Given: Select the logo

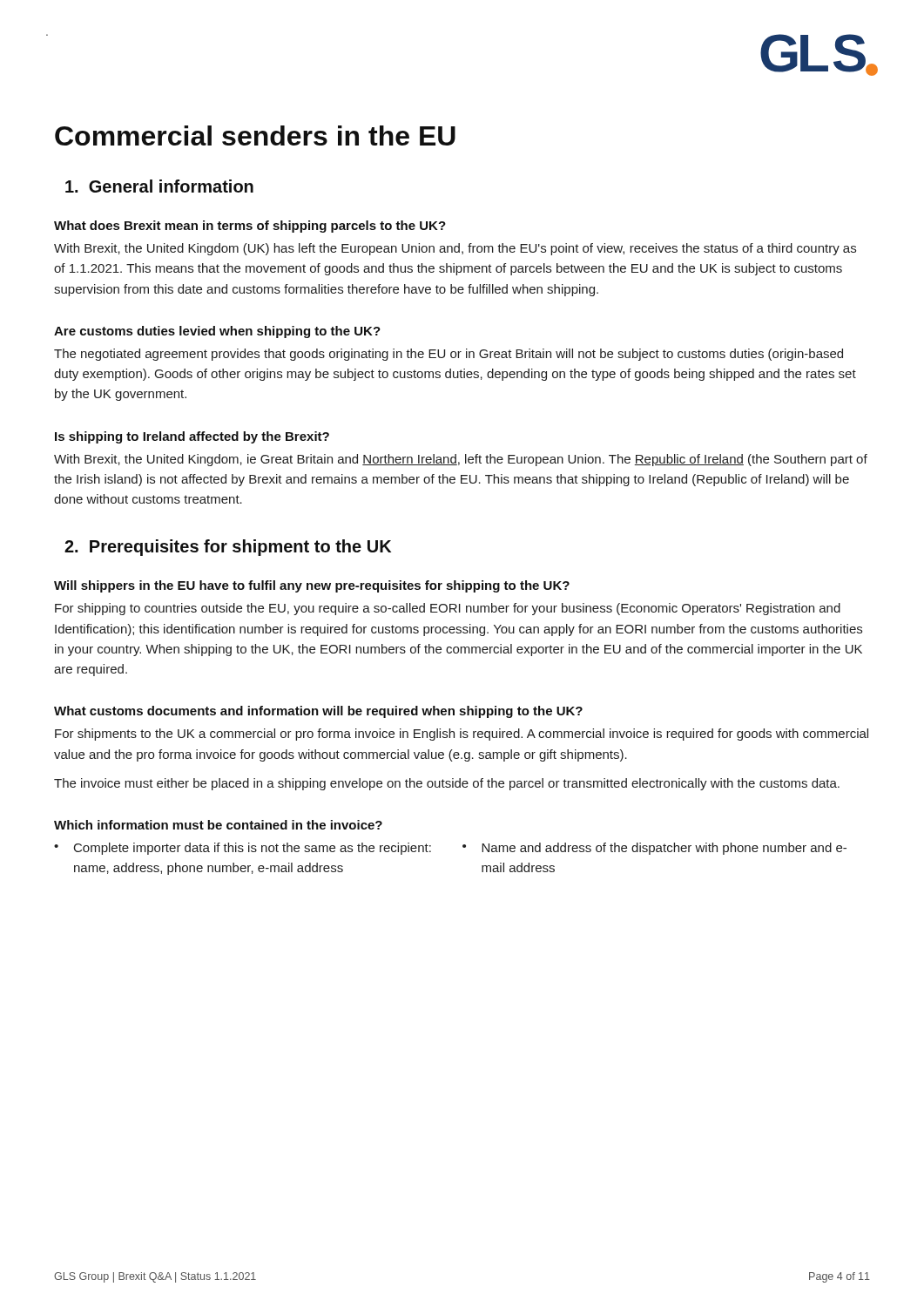Looking at the screenshot, I should coord(819,52).
